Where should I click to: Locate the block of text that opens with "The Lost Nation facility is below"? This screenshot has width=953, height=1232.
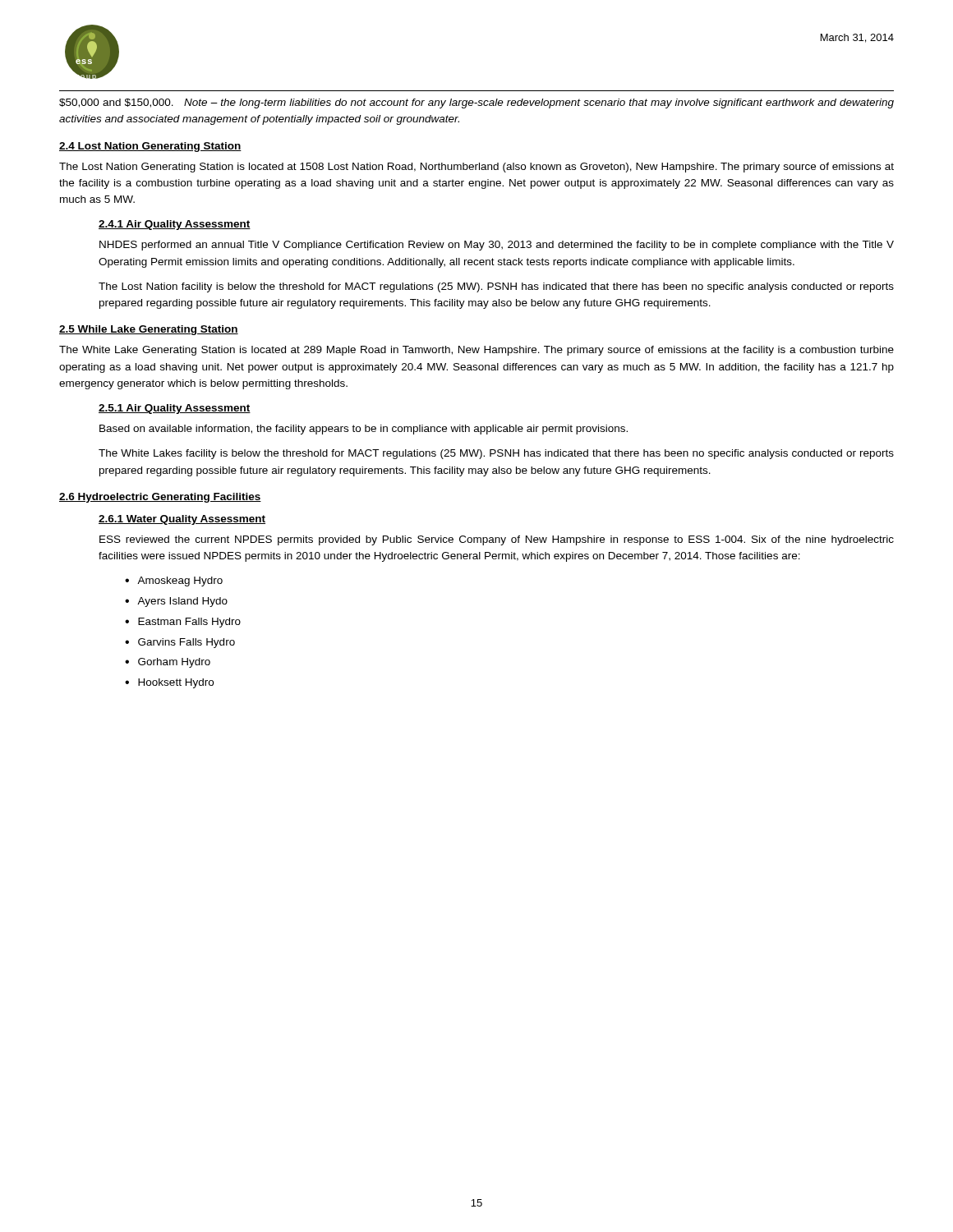click(x=496, y=294)
